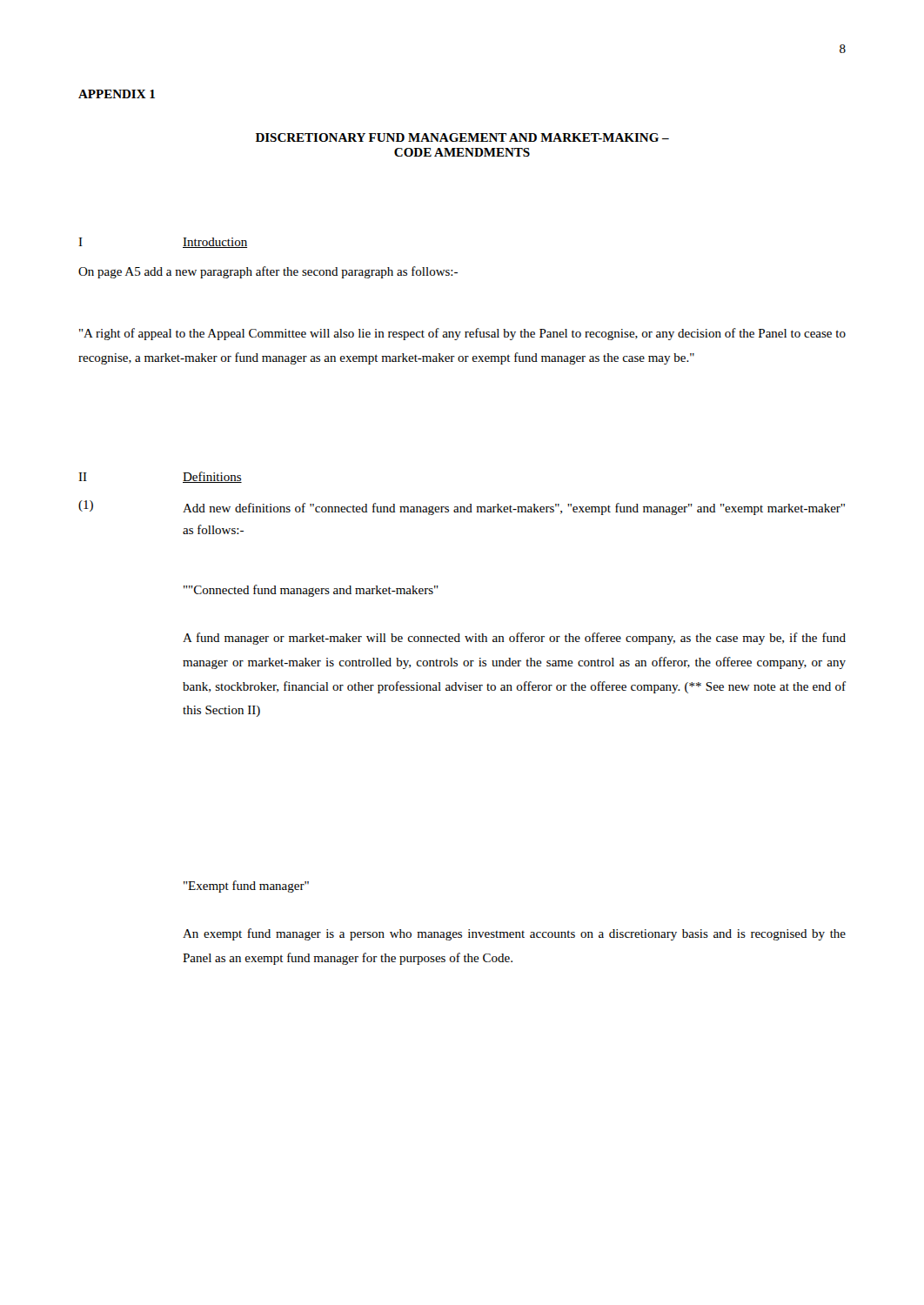The image size is (924, 1305).
Task: Find the block starting "Add new definitions of "connected fund managers and"
Action: [514, 519]
